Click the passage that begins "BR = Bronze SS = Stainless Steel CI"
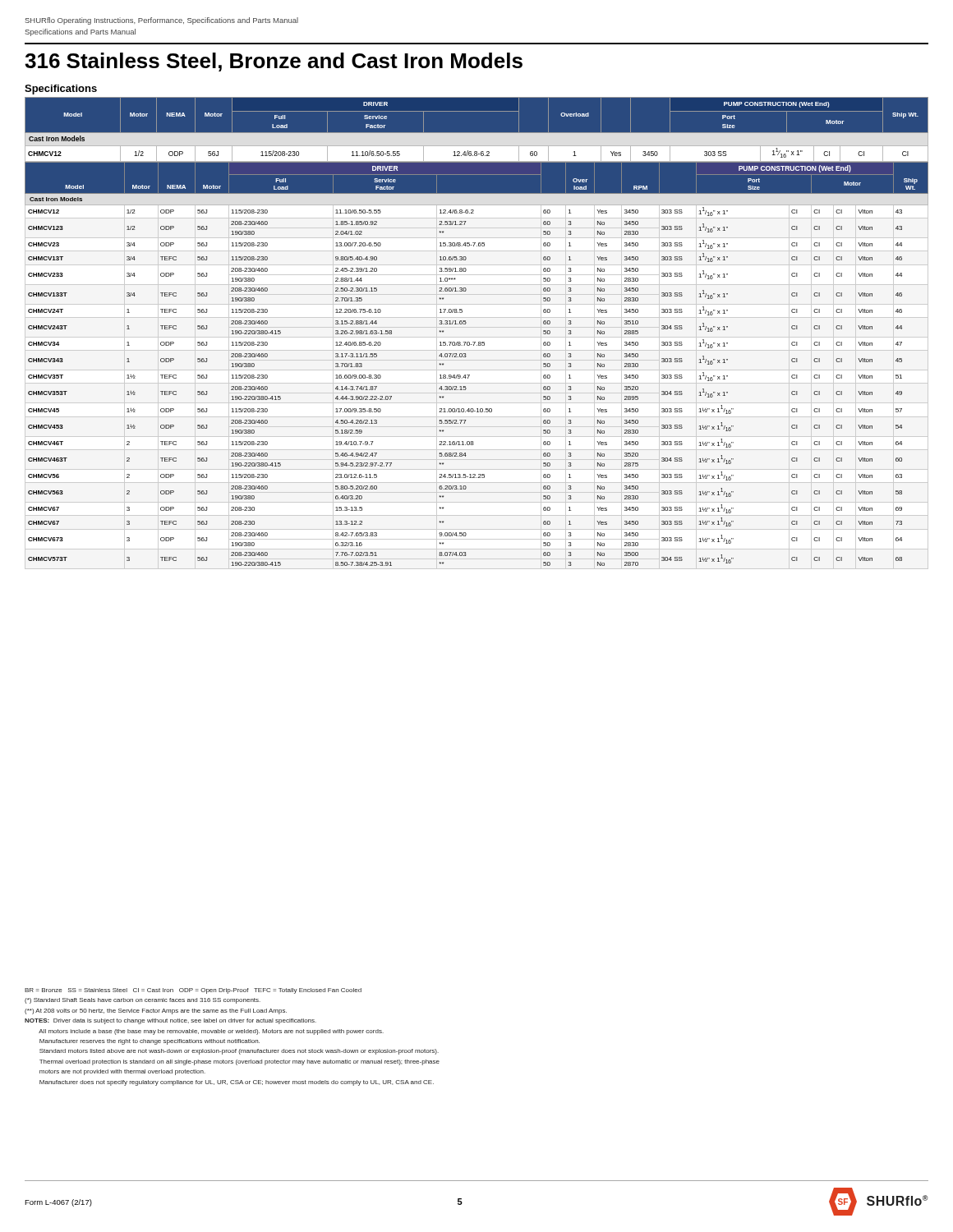This screenshot has width=953, height=1232. click(x=232, y=1036)
